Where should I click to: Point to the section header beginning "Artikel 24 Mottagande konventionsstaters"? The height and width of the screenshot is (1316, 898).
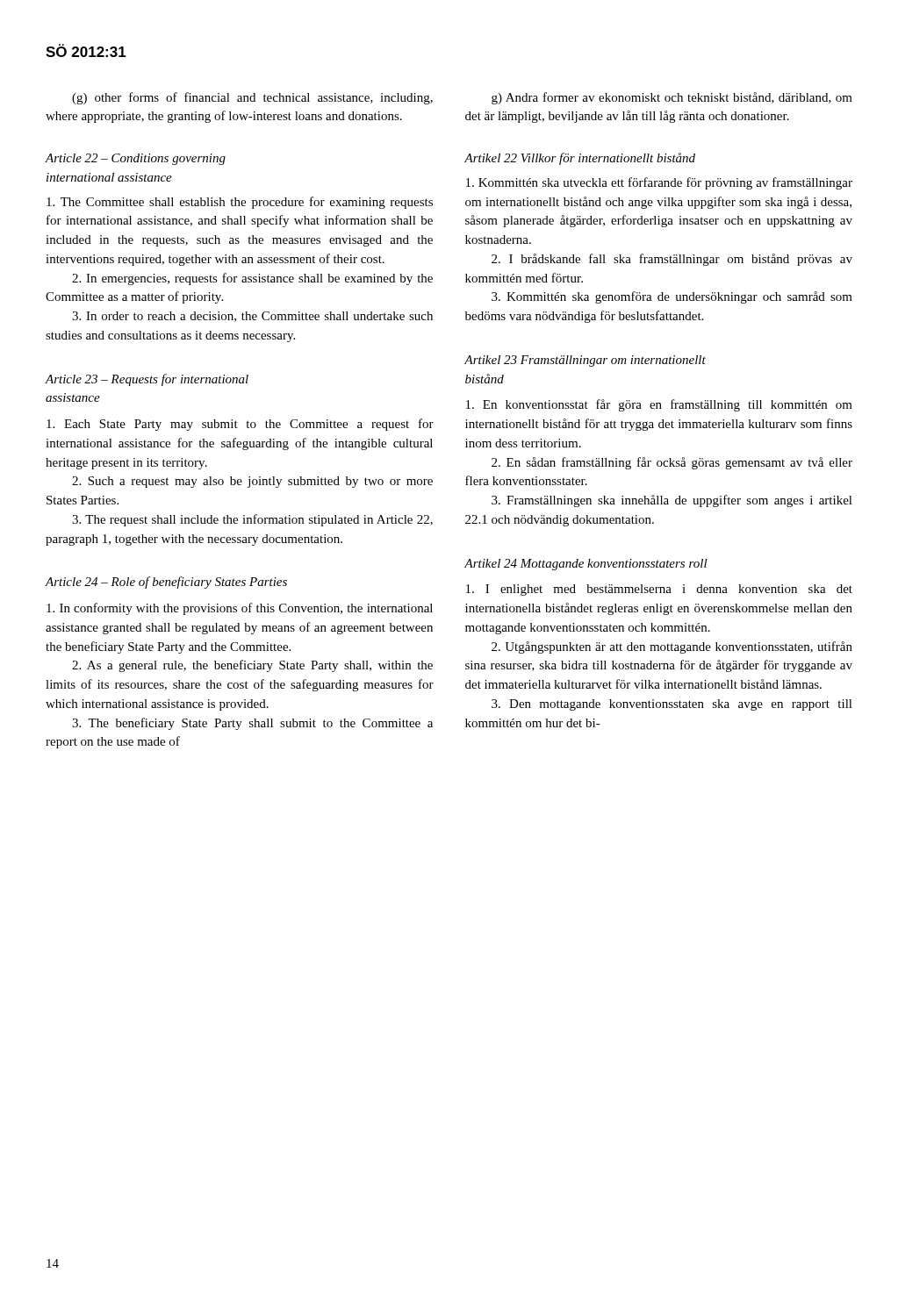click(586, 563)
